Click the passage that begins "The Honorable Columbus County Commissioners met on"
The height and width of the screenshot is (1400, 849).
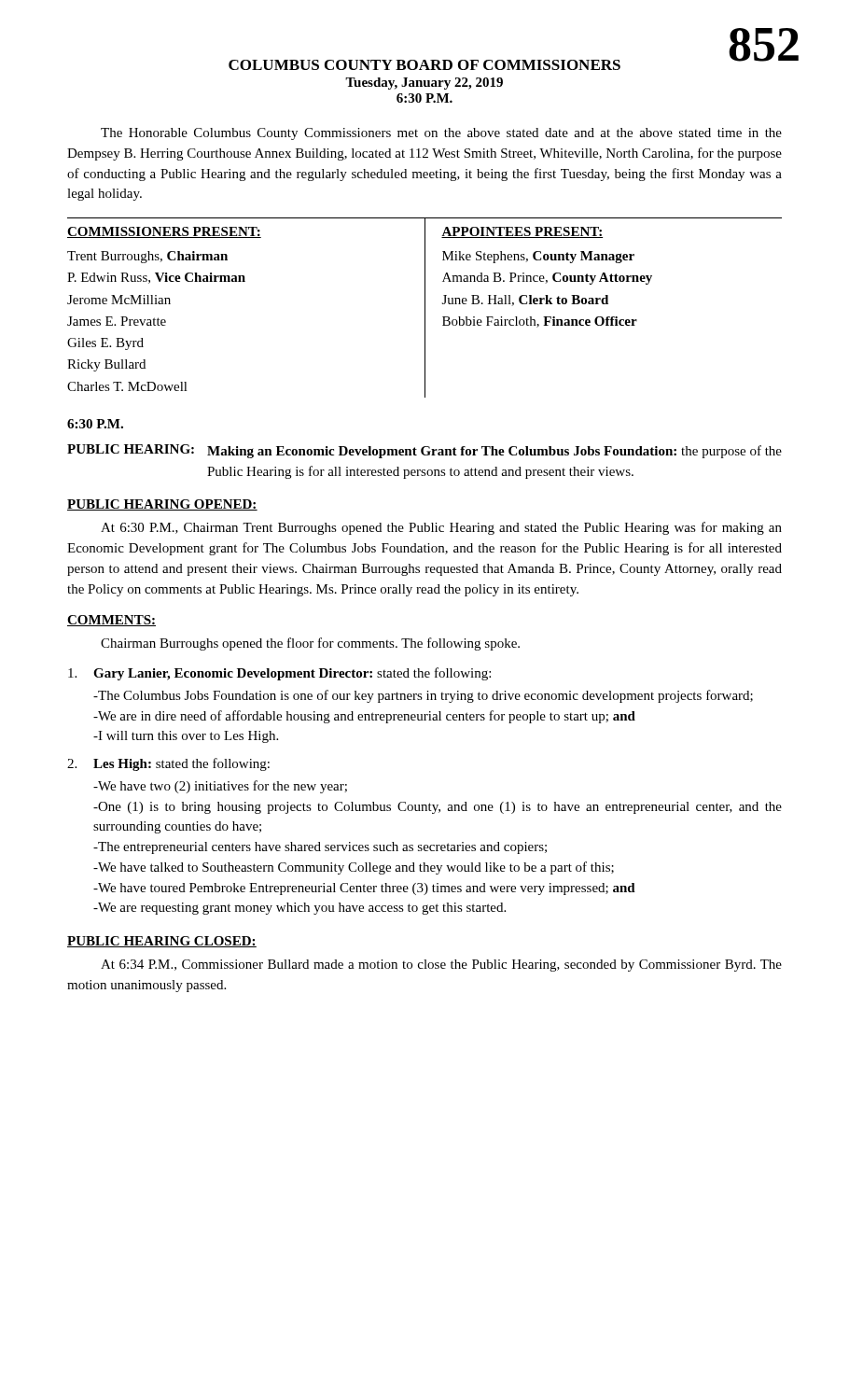424,163
